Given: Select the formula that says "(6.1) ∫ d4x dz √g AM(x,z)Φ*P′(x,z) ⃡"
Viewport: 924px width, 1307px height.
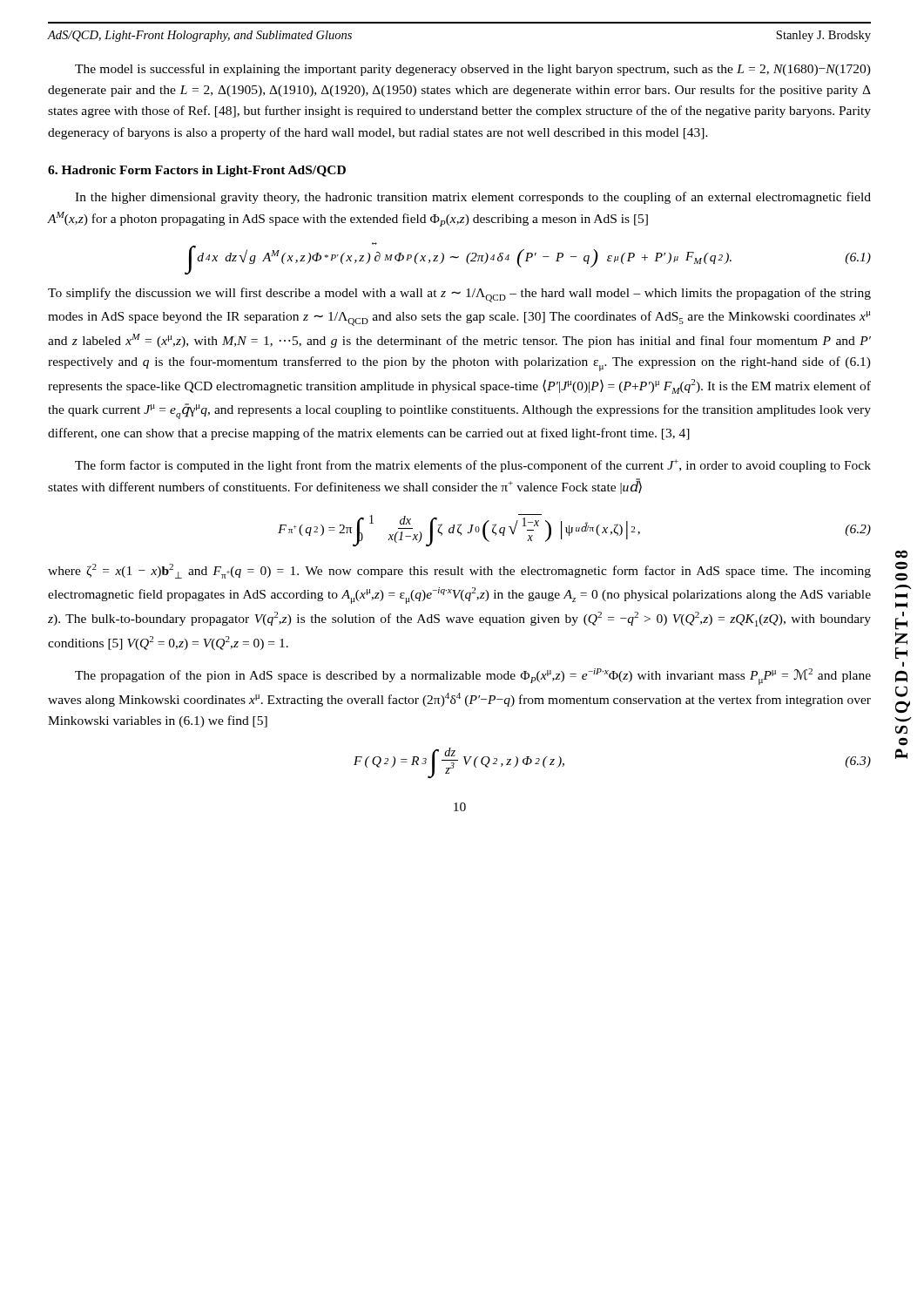Looking at the screenshot, I should (529, 257).
